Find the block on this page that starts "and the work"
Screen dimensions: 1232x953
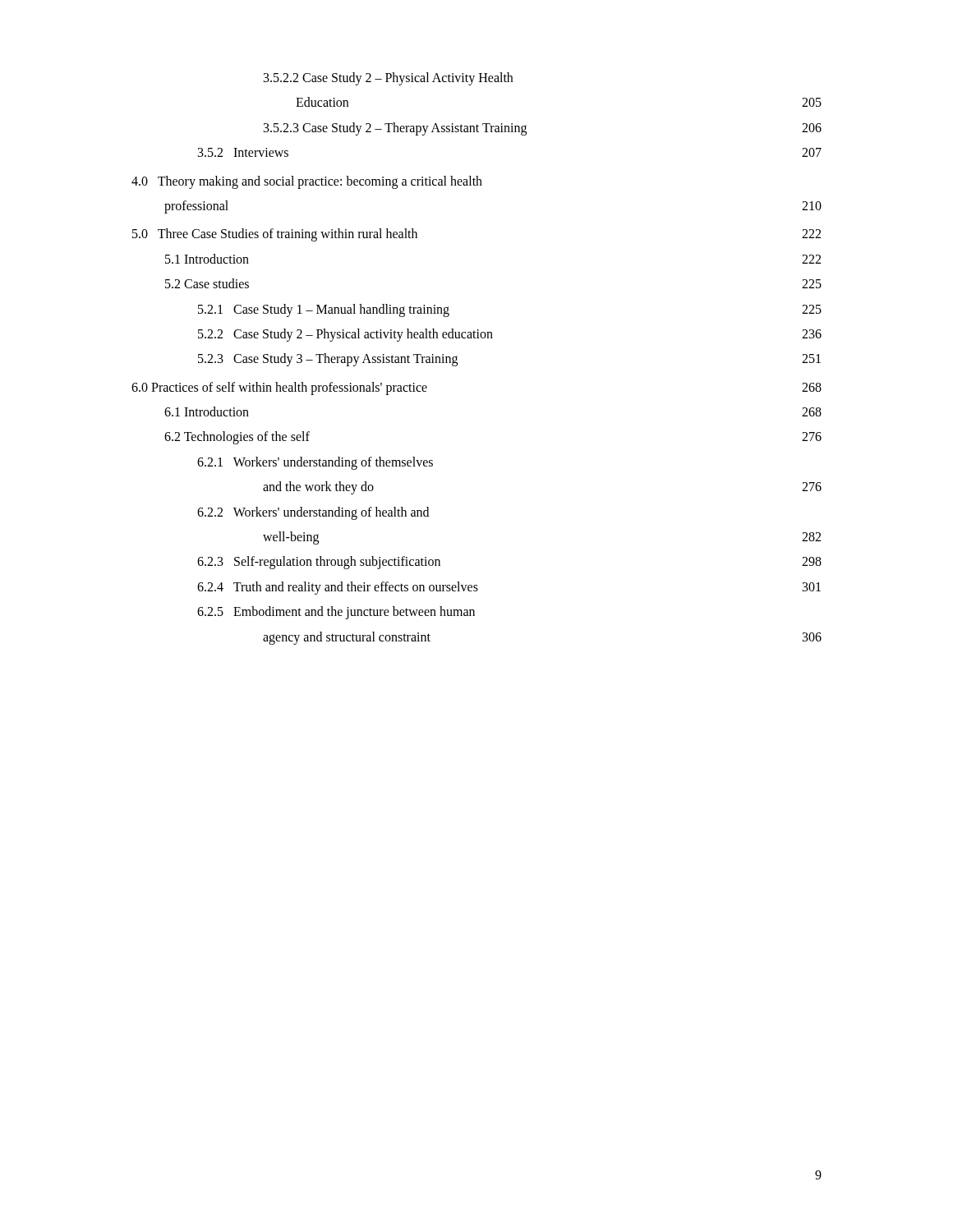pos(322,487)
